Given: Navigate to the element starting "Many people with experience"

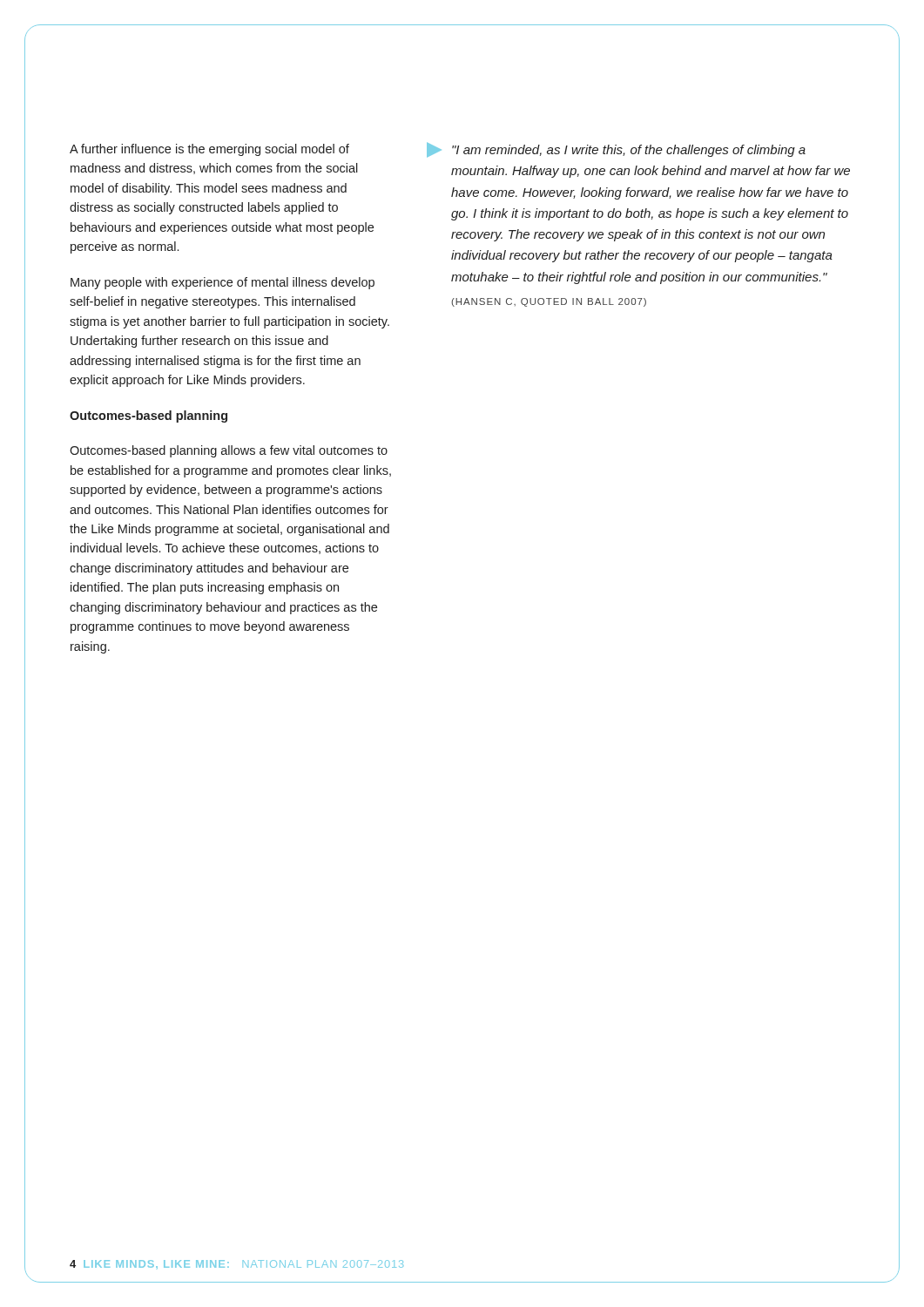Looking at the screenshot, I should pyautogui.click(x=231, y=331).
